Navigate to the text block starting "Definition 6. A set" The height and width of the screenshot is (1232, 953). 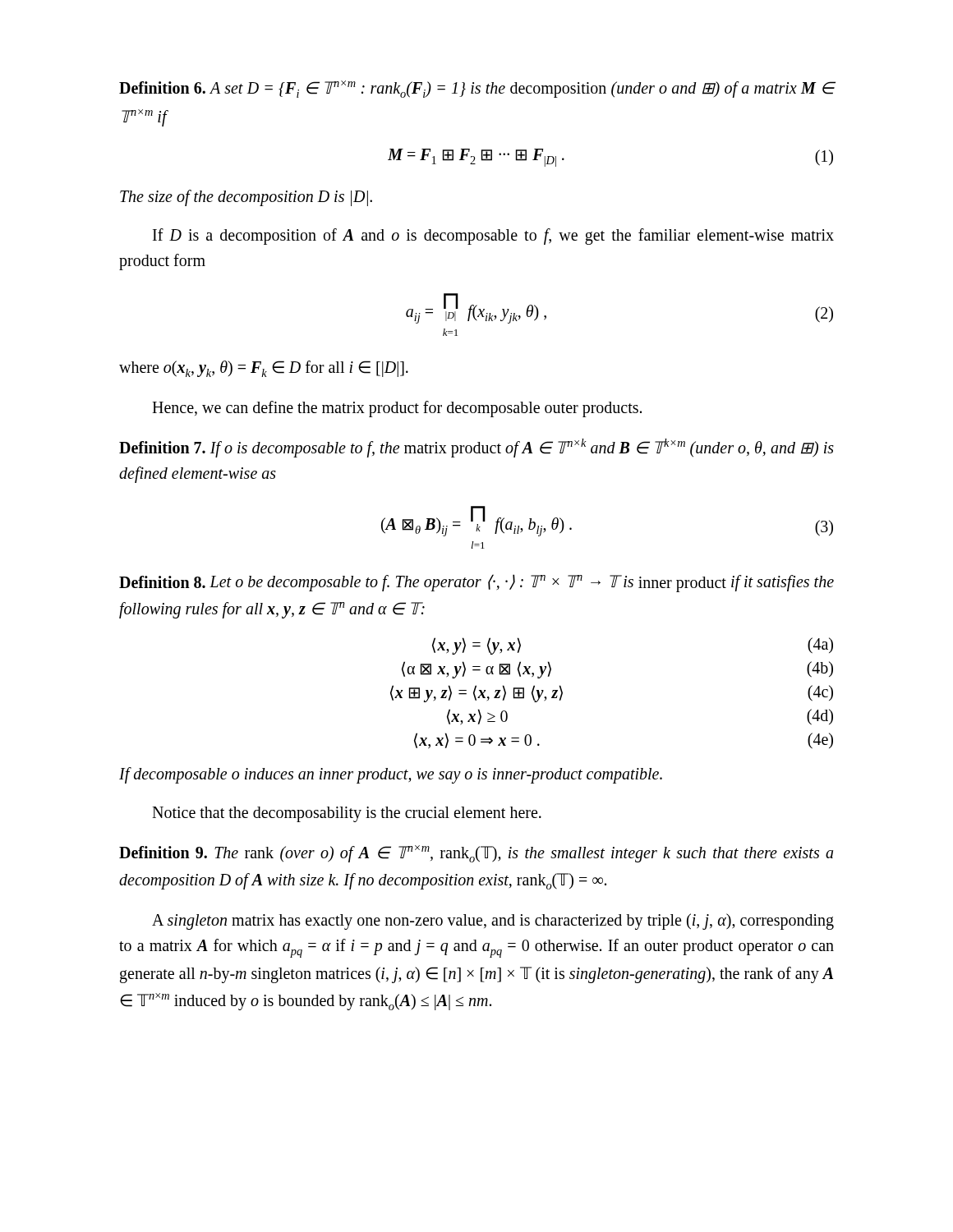[x=476, y=101]
